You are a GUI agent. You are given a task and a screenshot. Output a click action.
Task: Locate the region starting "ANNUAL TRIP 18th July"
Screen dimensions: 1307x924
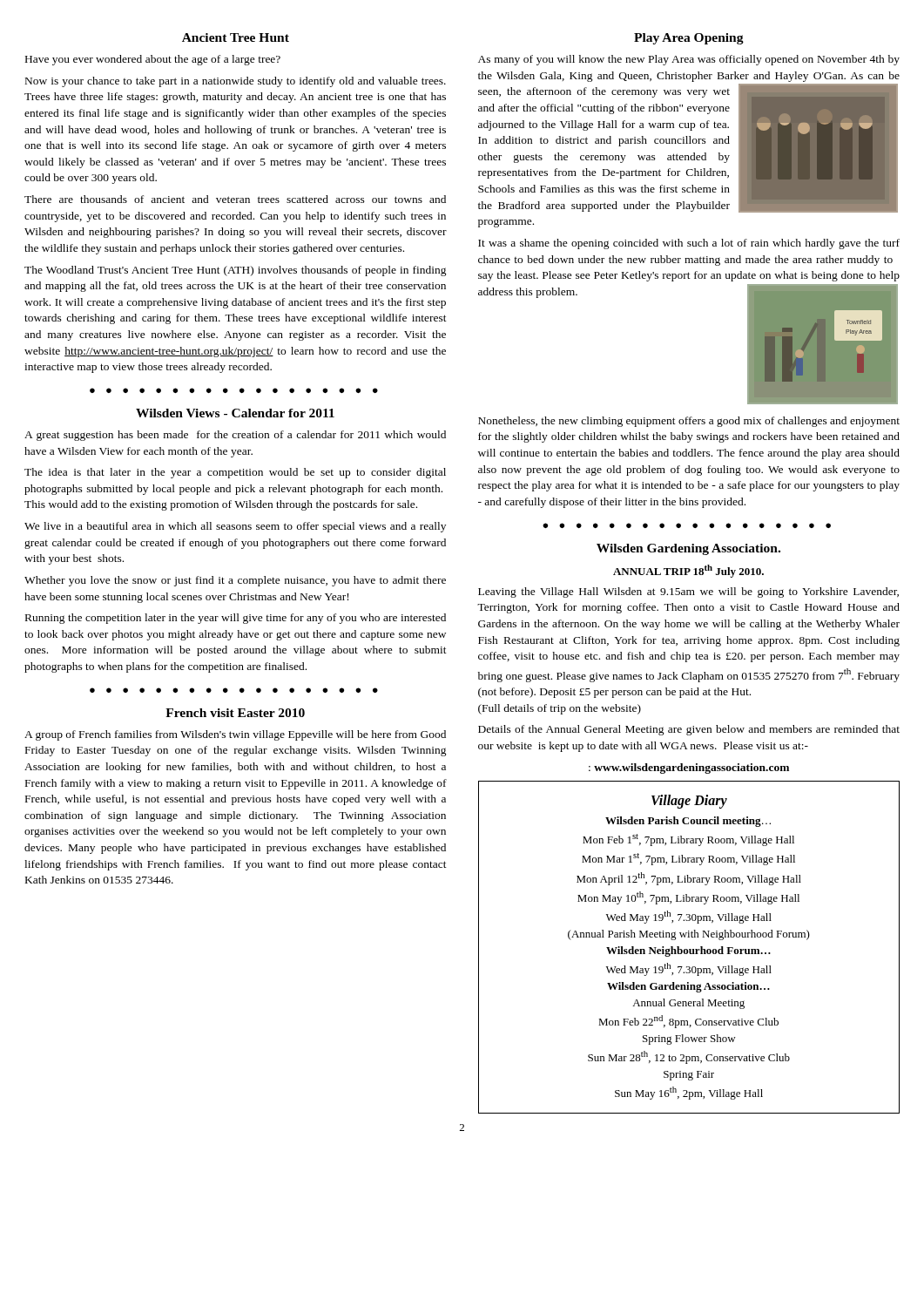click(x=689, y=570)
